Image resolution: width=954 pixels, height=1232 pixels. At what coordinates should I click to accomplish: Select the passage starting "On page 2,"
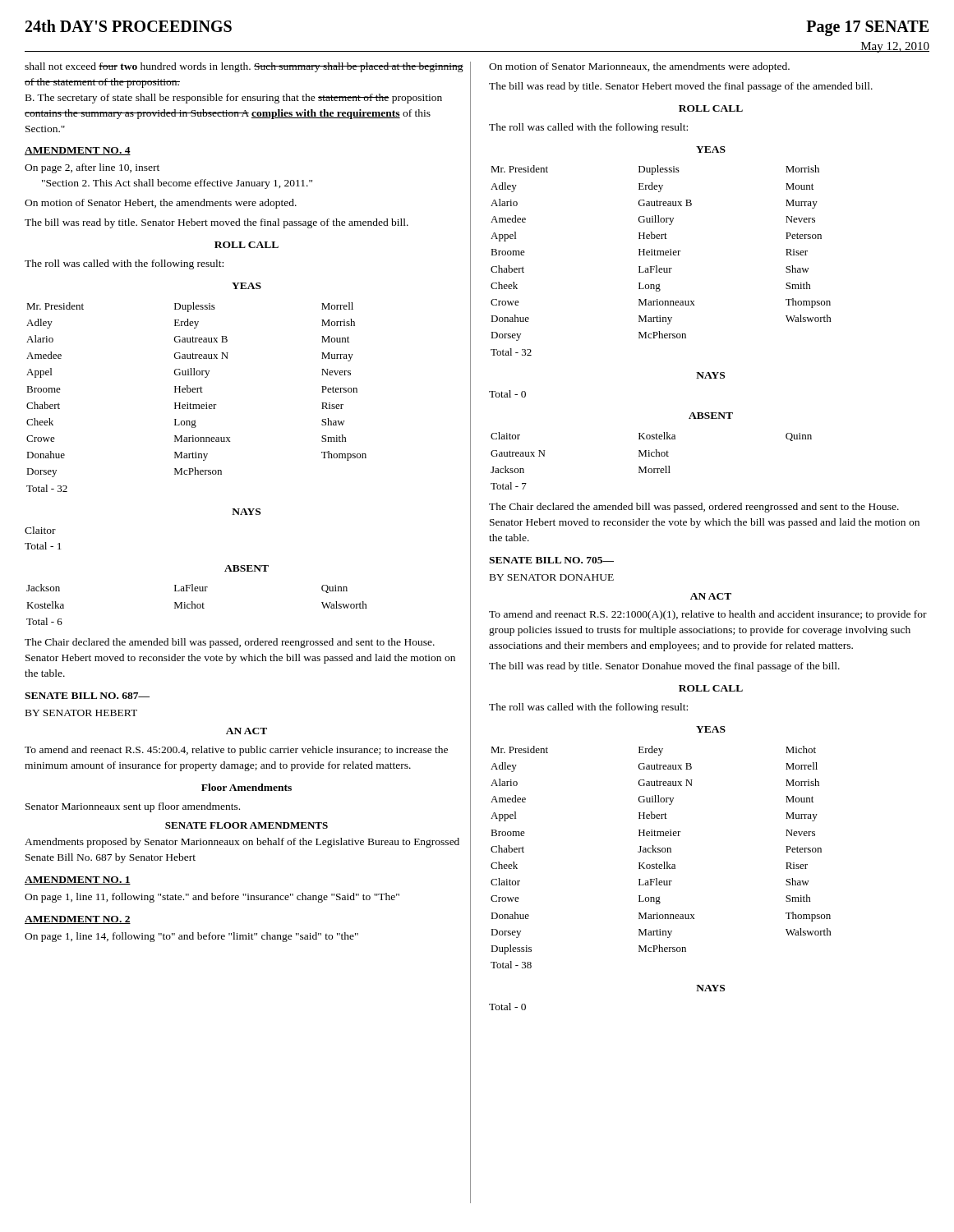tap(169, 175)
